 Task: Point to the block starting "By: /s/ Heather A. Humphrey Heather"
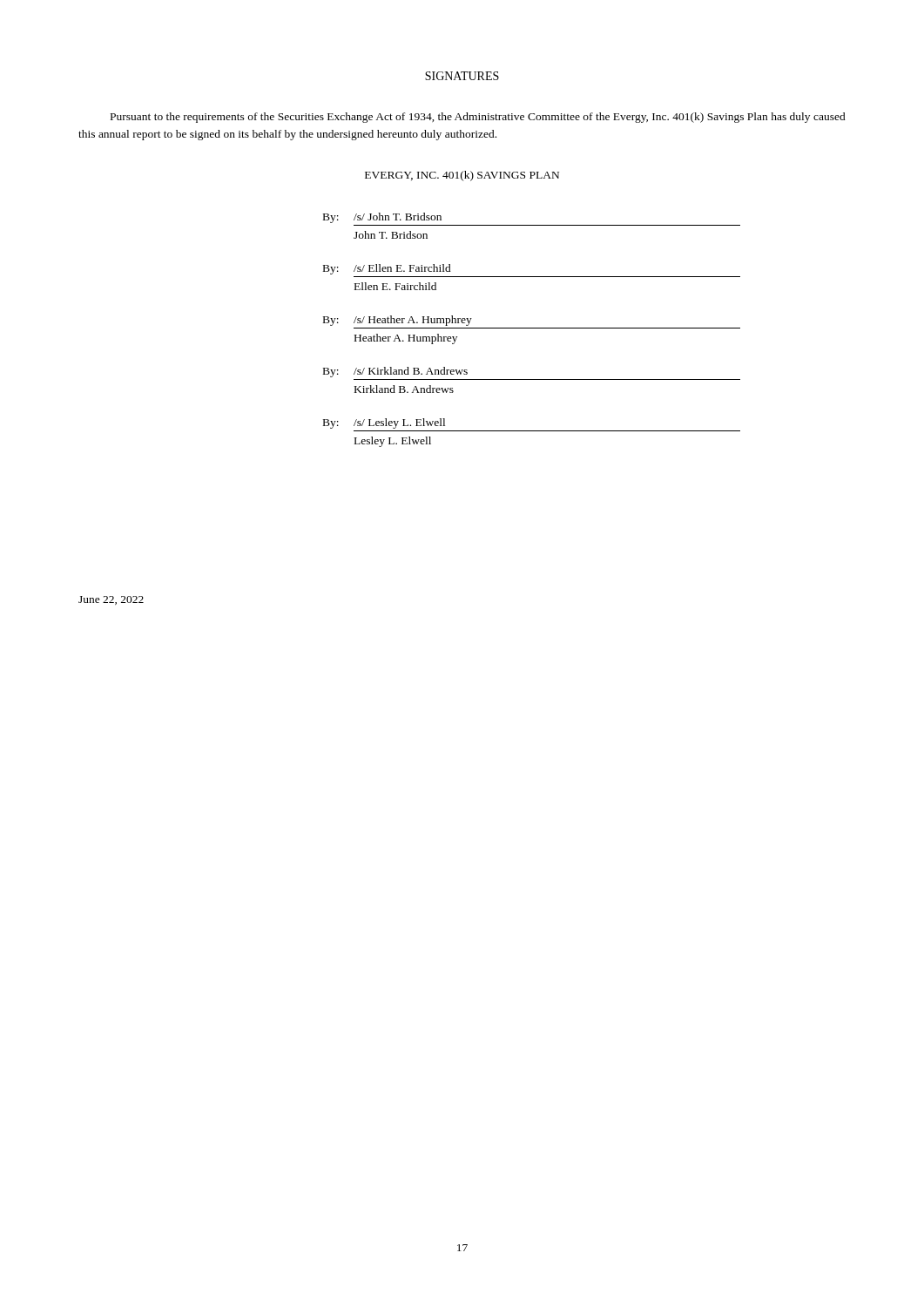531,329
